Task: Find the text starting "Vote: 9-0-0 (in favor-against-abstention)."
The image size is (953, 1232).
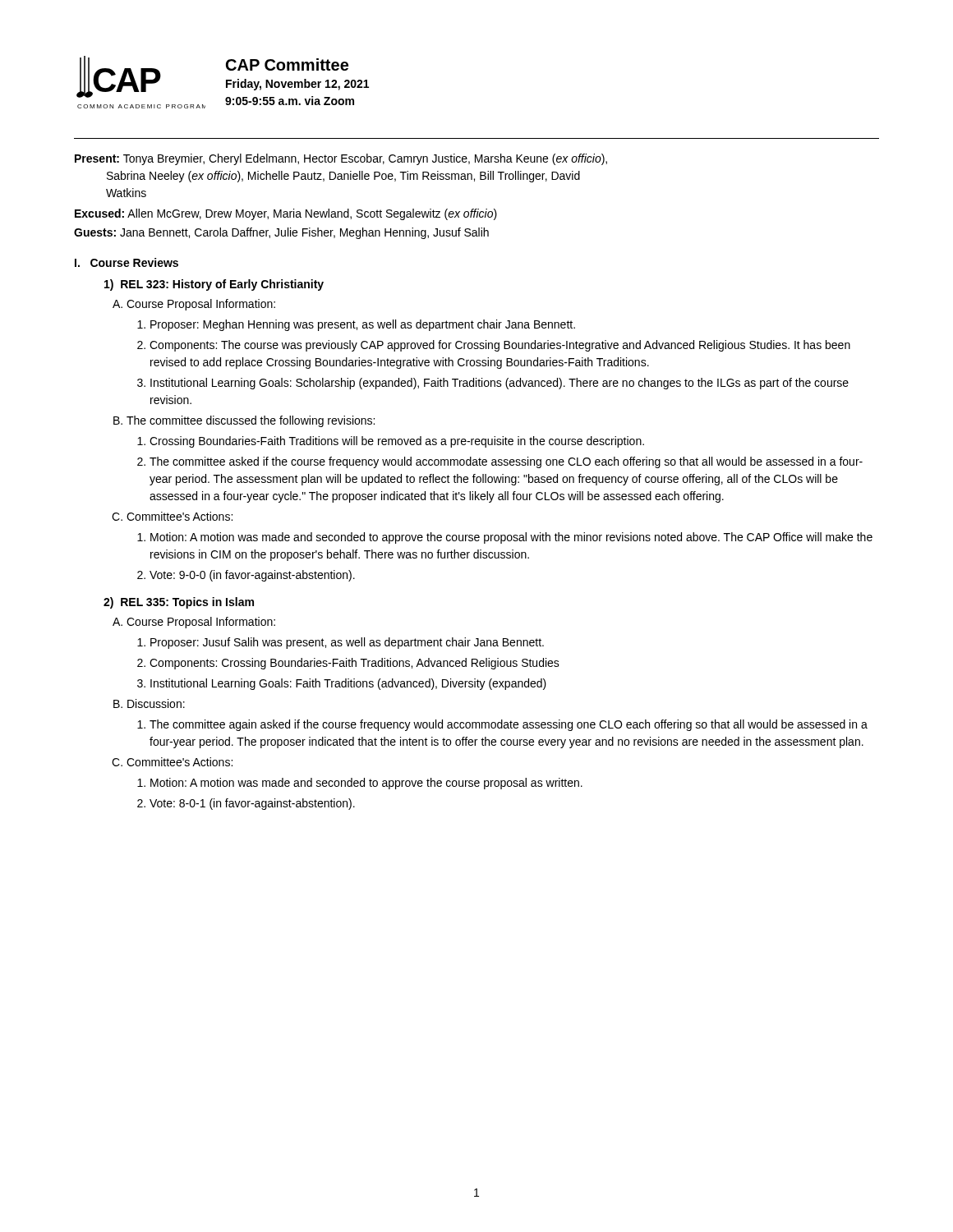Action: pyautogui.click(x=252, y=575)
